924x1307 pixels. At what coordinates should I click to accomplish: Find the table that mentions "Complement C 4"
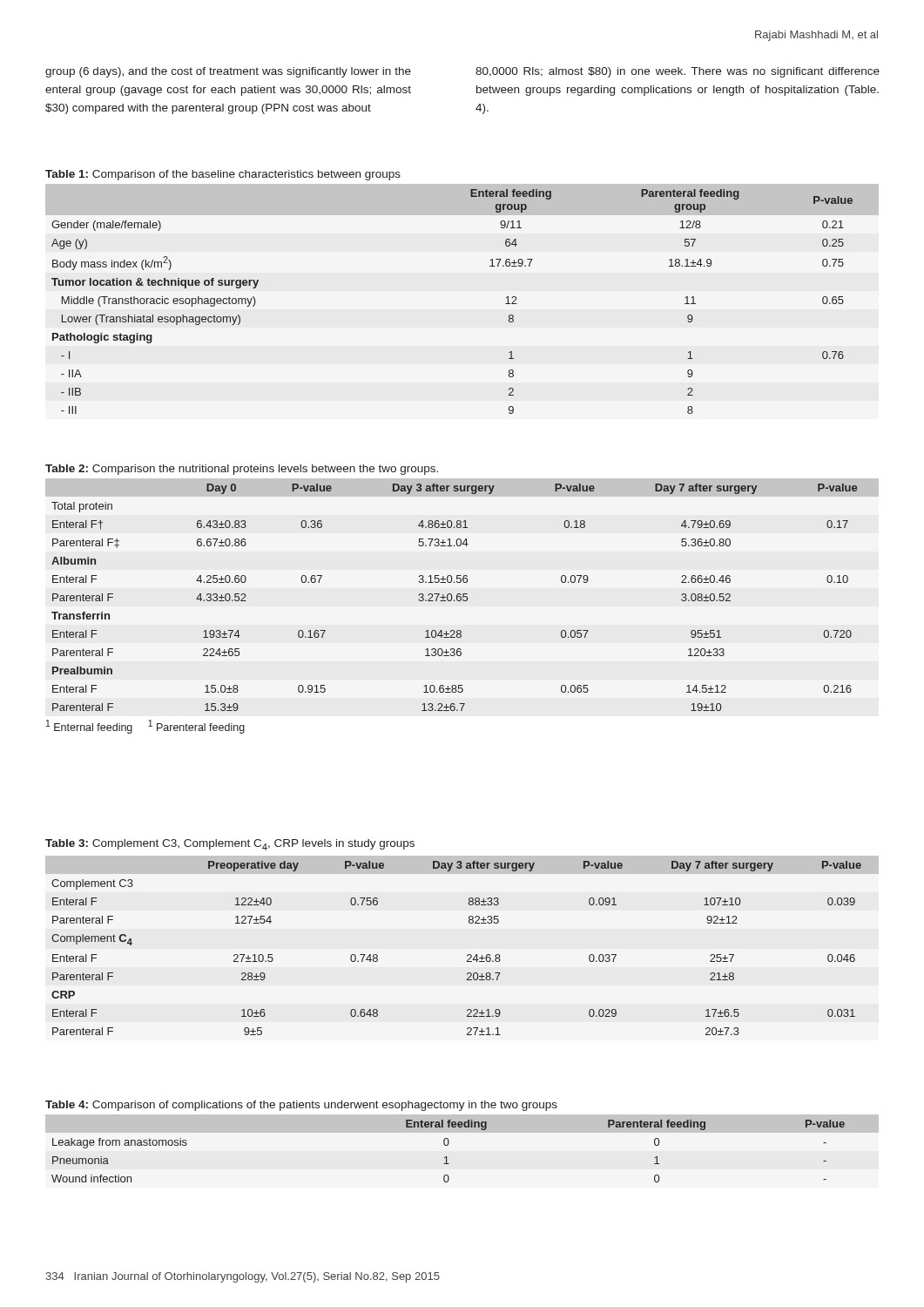click(x=462, y=948)
